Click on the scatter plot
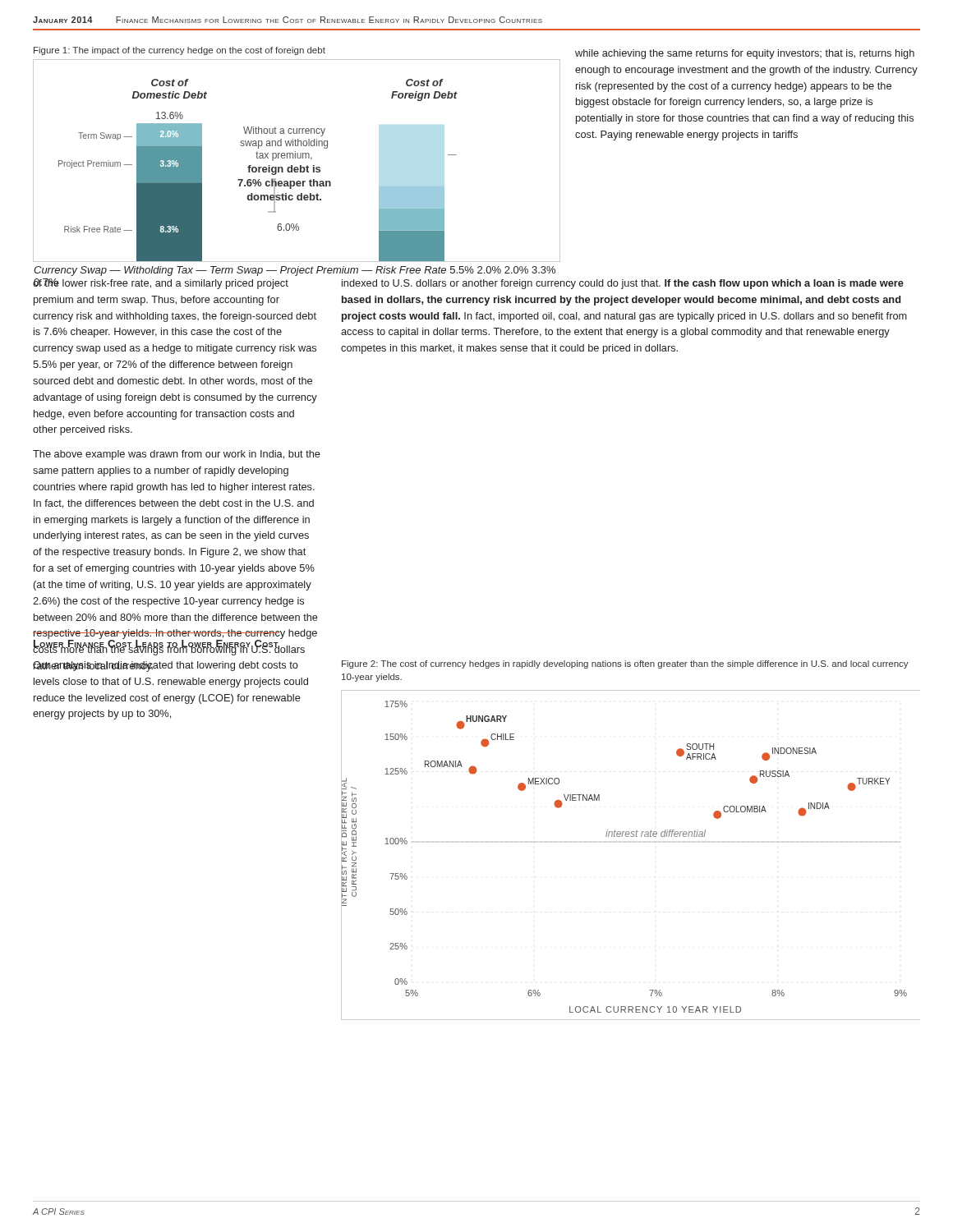This screenshot has width=953, height=1232. tap(631, 855)
